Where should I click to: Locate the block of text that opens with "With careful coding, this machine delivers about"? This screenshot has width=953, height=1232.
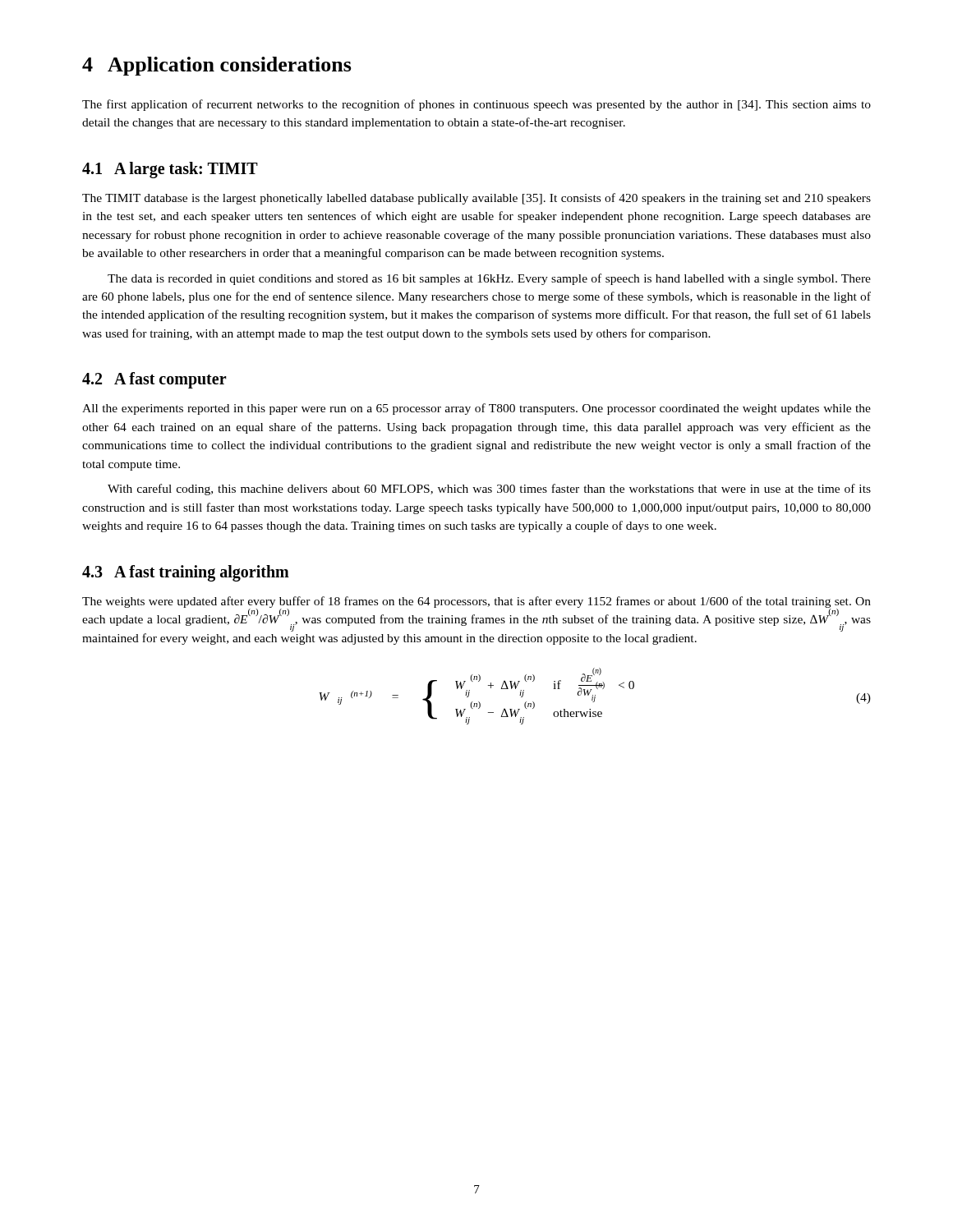tap(476, 508)
